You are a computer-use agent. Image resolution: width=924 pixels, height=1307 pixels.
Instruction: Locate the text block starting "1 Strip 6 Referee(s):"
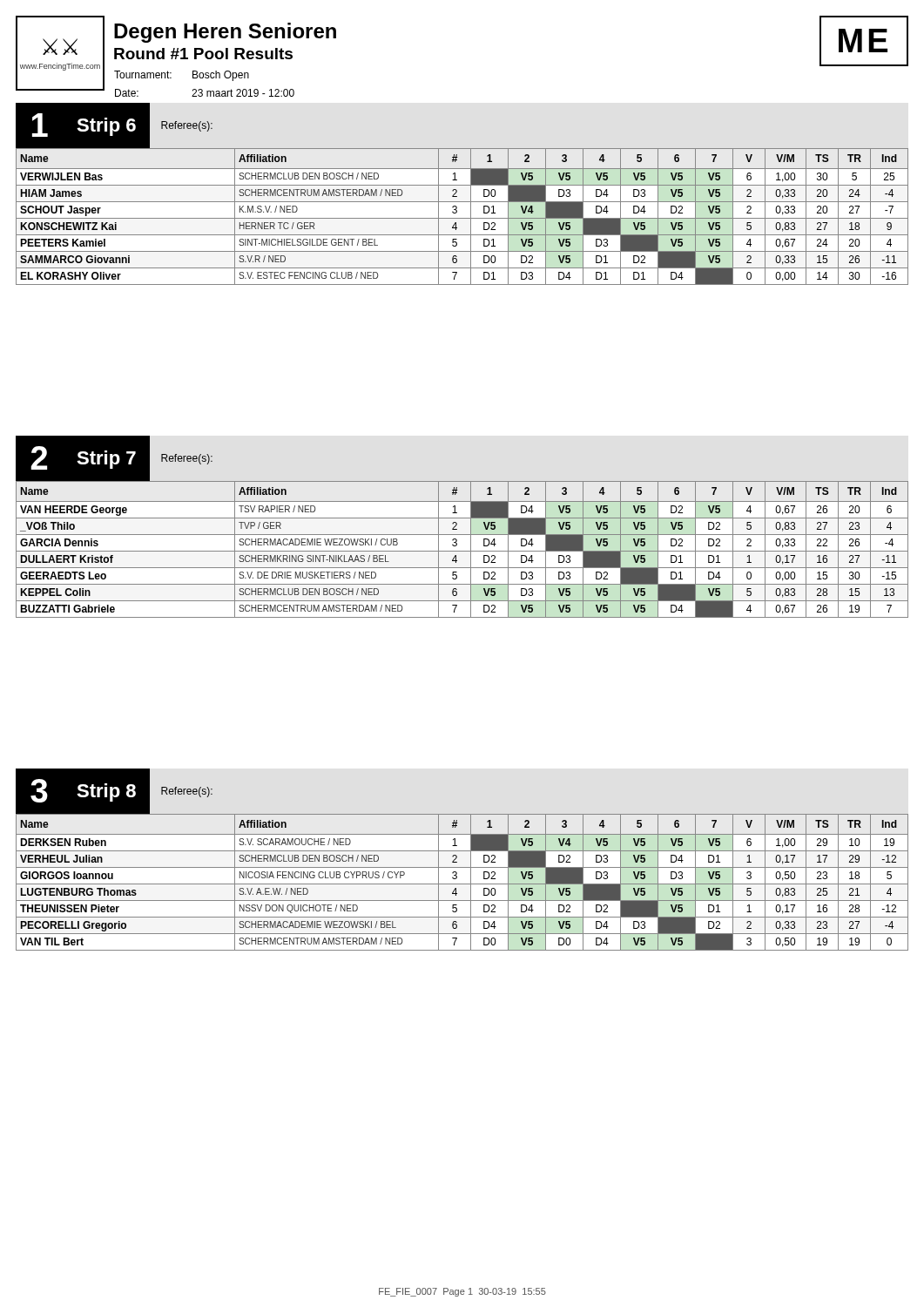[462, 125]
